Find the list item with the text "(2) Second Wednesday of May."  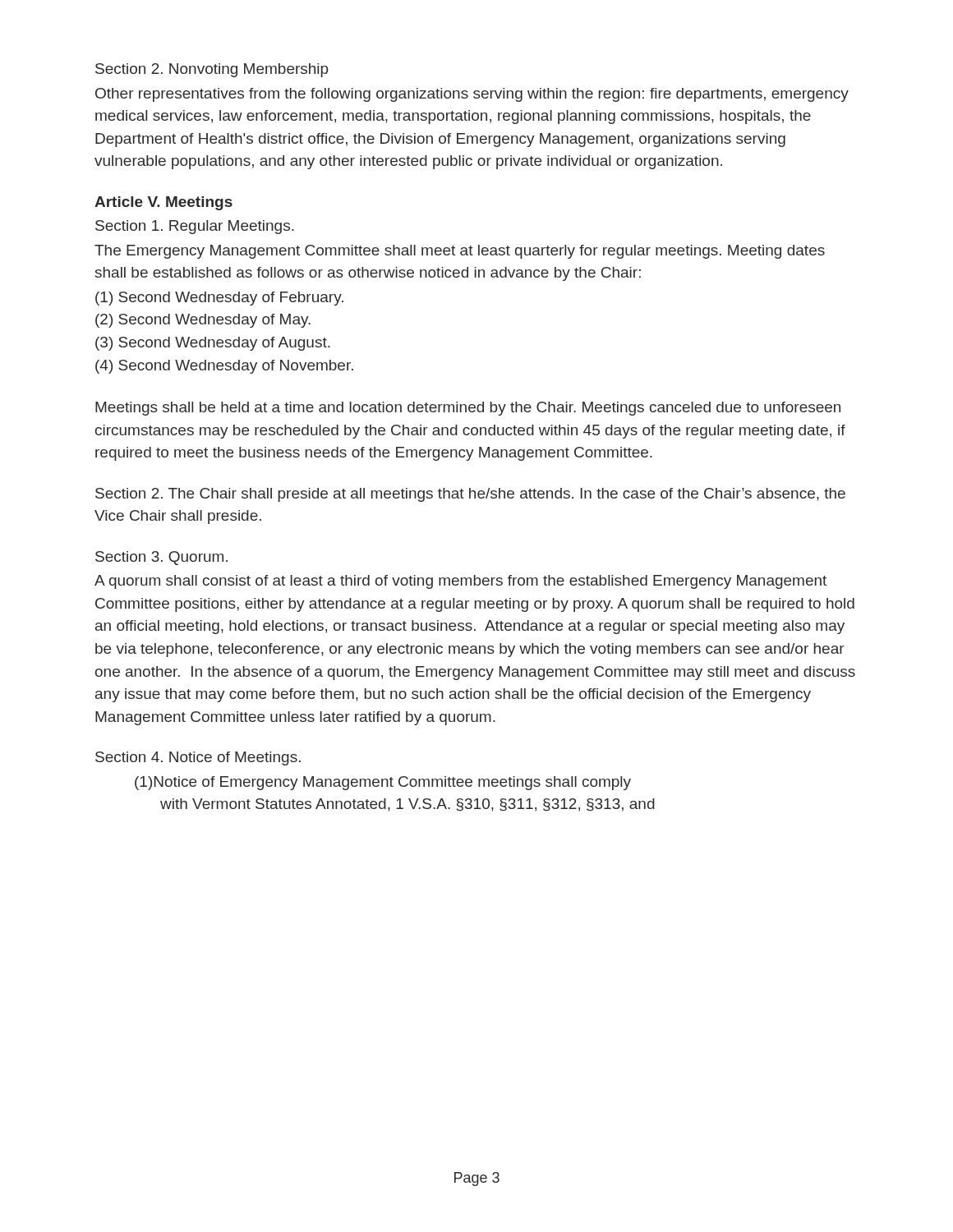pos(203,319)
